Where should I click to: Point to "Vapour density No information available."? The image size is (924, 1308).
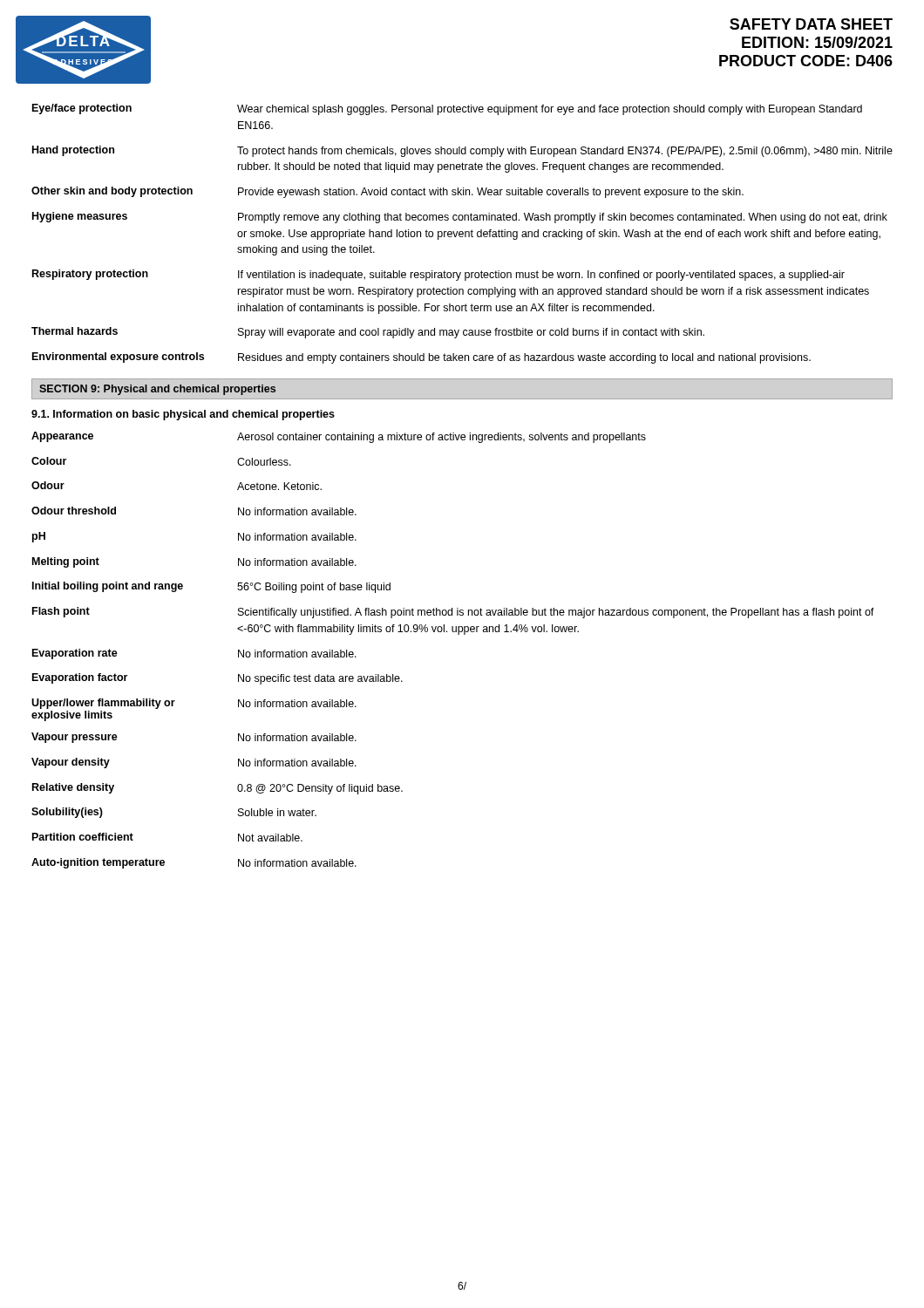[74, 763]
